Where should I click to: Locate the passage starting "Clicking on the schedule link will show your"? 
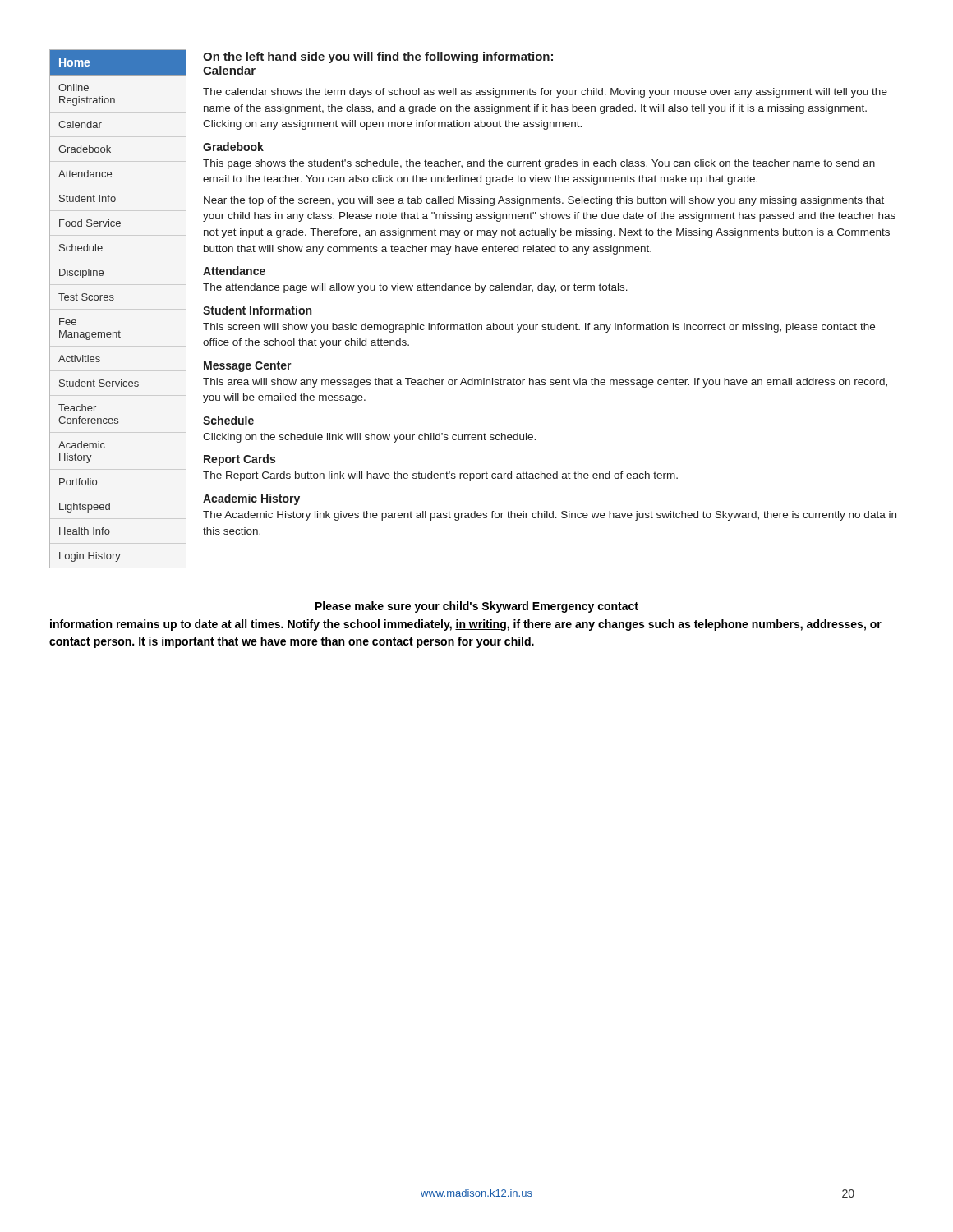(x=369, y=438)
